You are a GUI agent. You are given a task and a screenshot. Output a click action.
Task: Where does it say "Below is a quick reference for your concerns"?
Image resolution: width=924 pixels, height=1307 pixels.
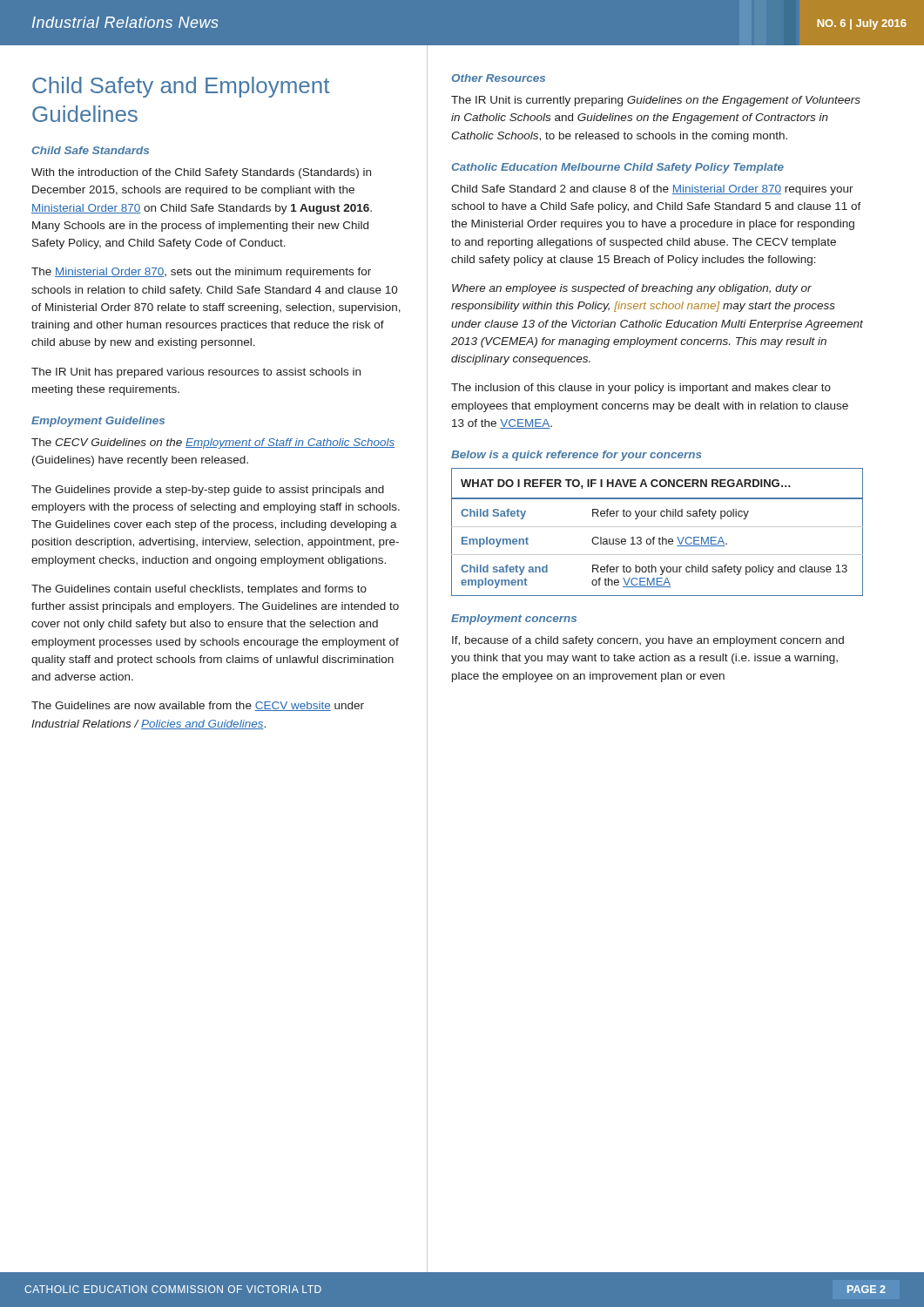pos(577,454)
